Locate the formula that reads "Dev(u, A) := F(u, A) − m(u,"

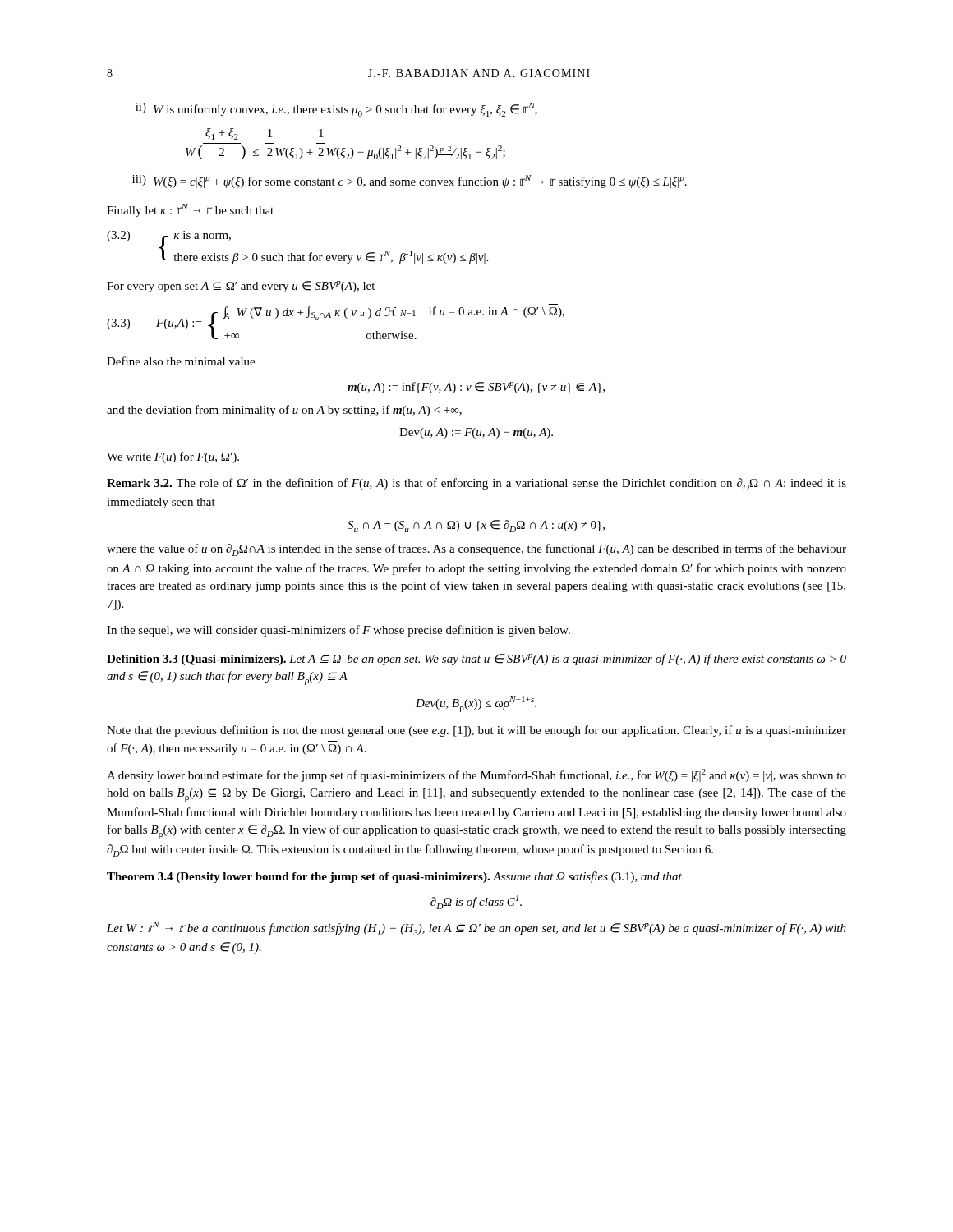[x=476, y=432]
